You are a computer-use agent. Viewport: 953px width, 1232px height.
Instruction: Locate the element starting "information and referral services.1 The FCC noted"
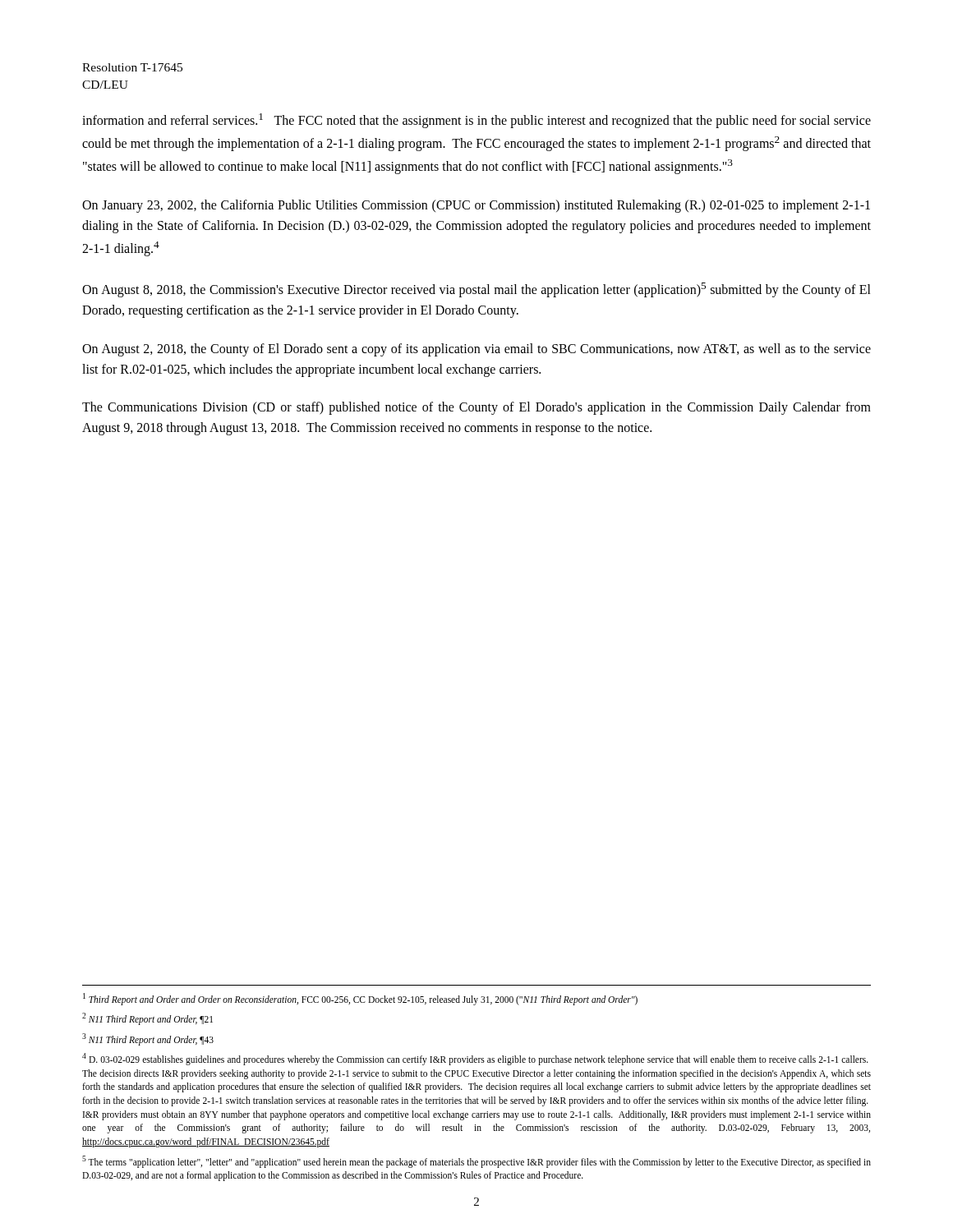click(x=476, y=142)
